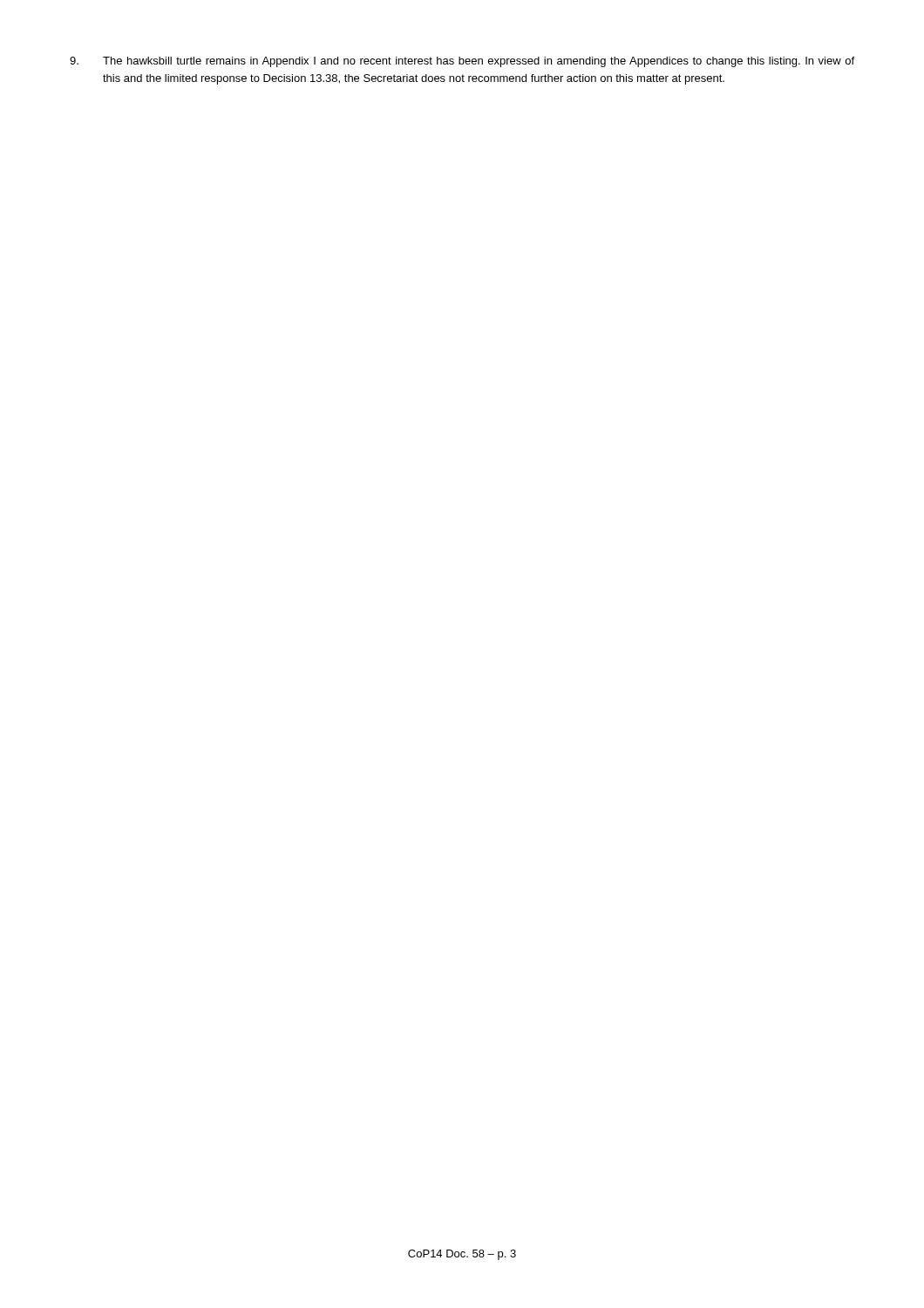Select the list item with the text "9. The hawksbill turtle remains"
This screenshot has height=1308, width=924.
click(x=462, y=69)
